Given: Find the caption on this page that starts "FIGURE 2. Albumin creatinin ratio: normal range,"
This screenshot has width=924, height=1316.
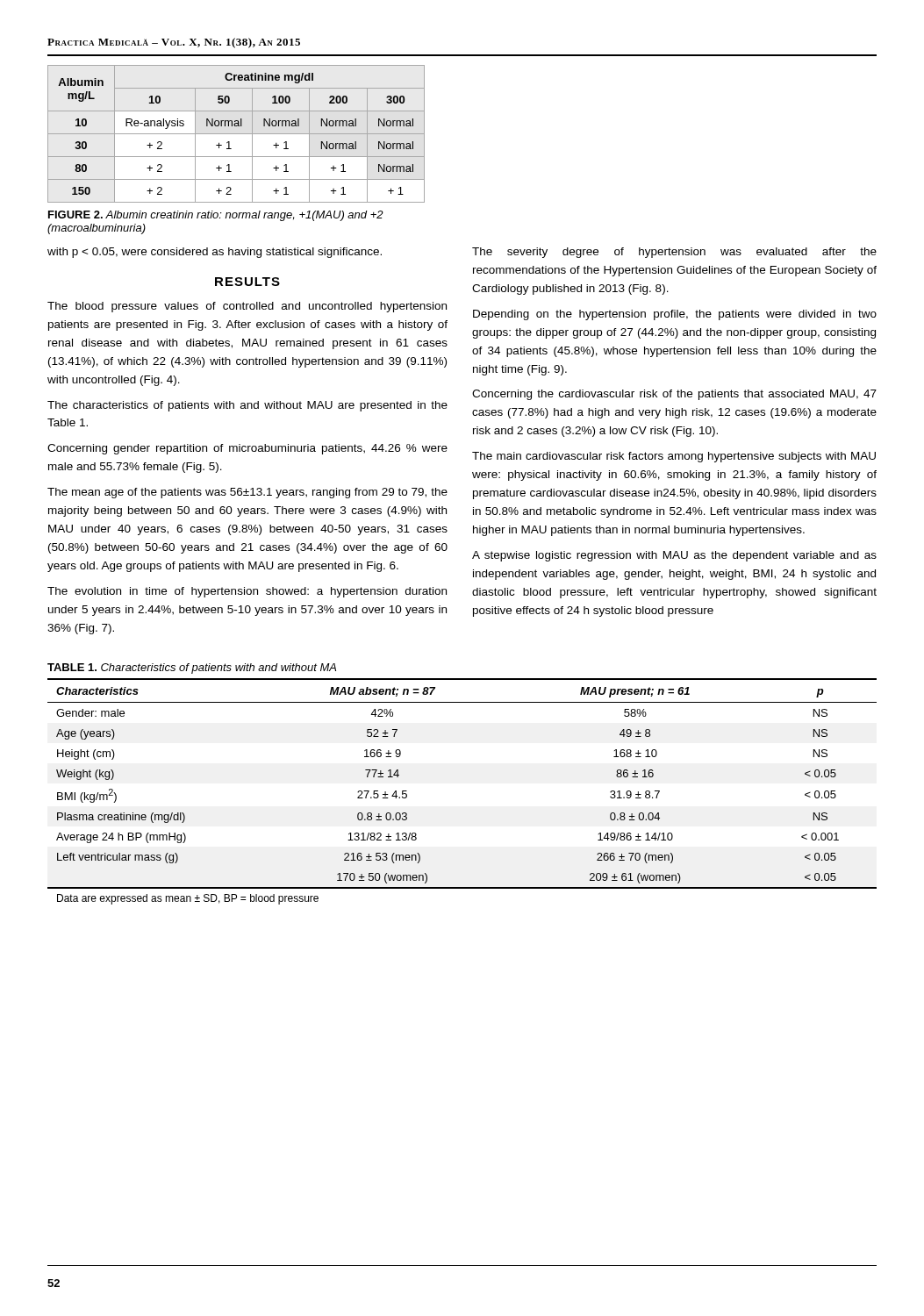Looking at the screenshot, I should [x=215, y=221].
